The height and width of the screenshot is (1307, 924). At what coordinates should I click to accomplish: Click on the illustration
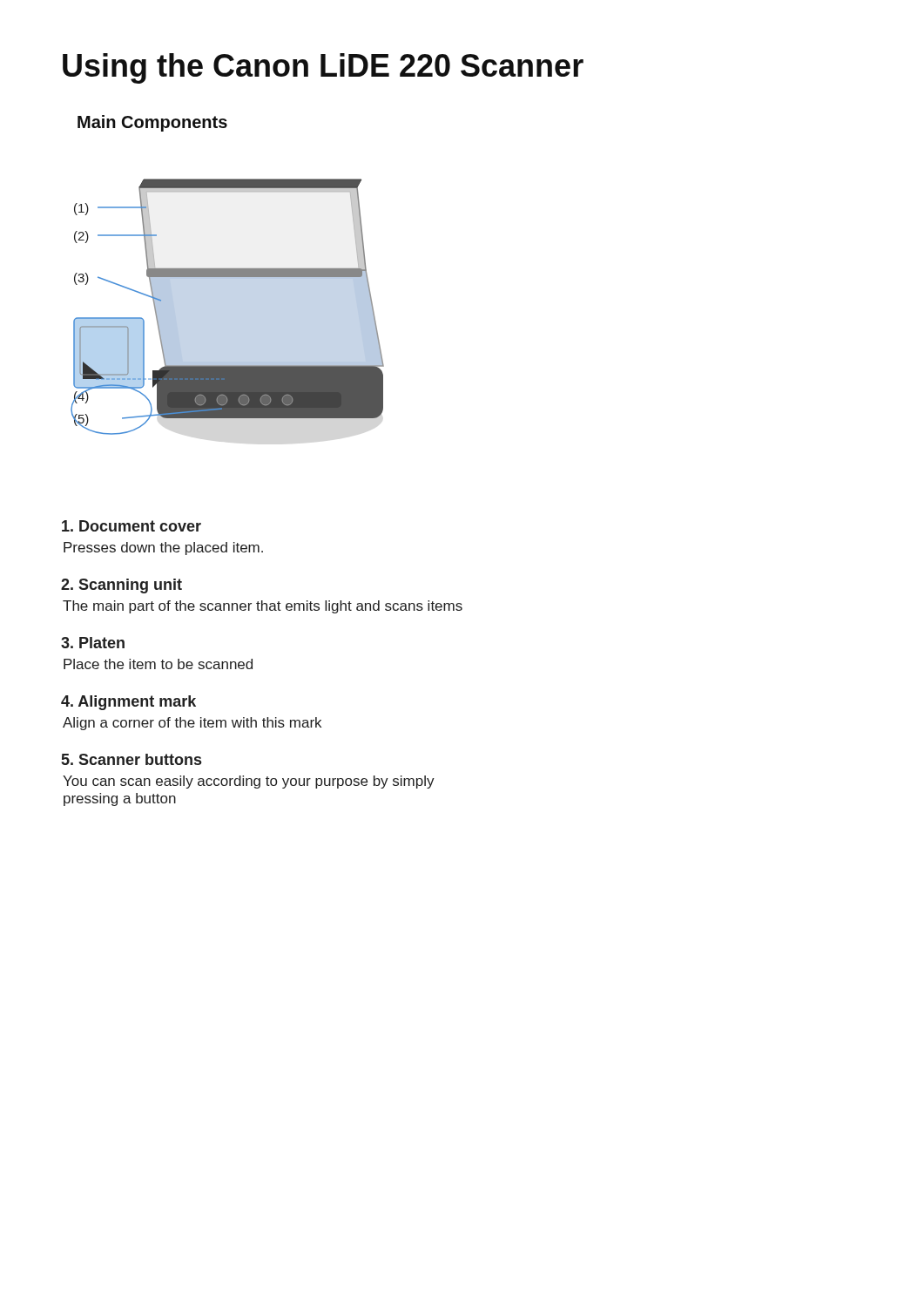pyautogui.click(x=466, y=320)
